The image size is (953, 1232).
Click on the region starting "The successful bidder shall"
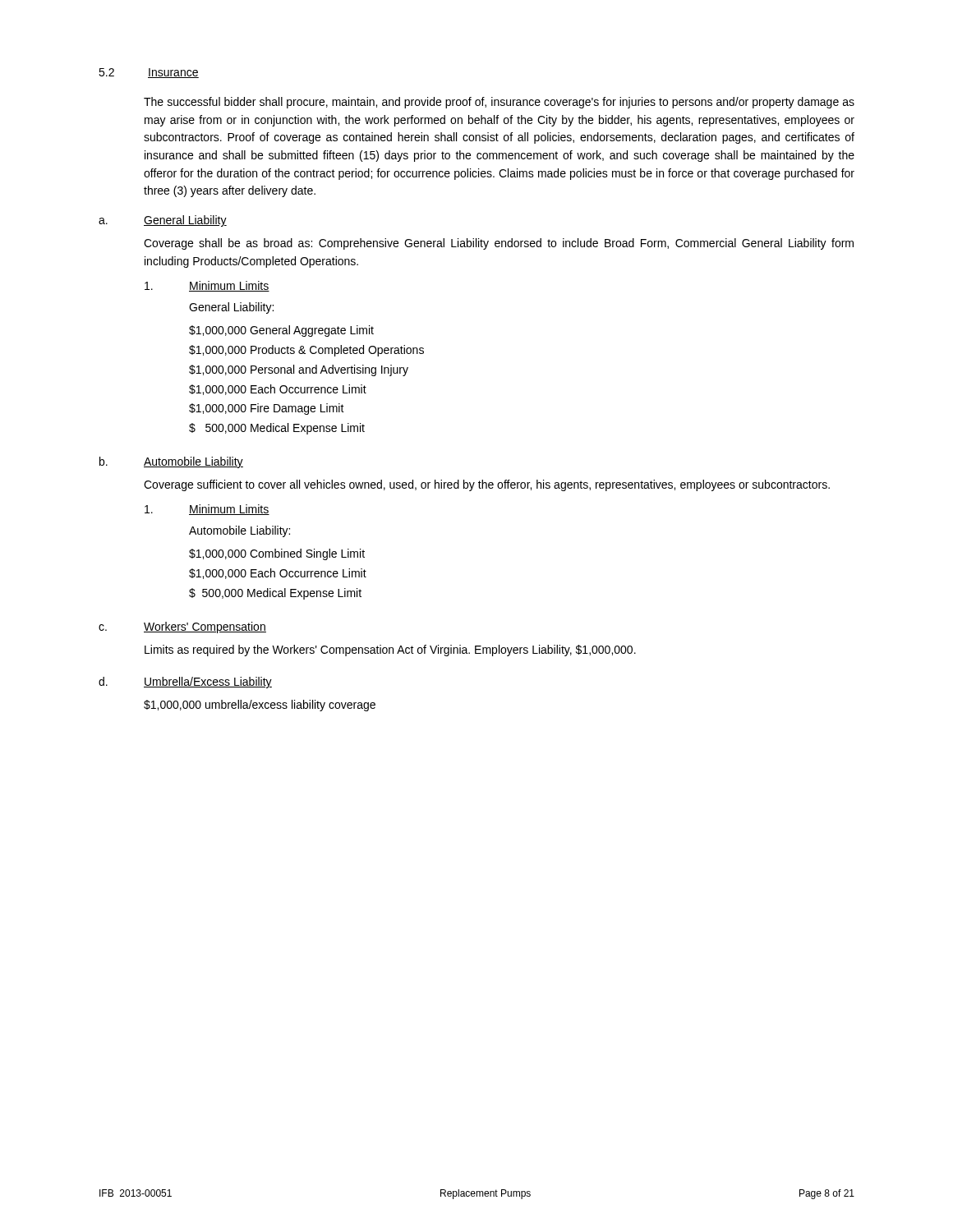click(499, 146)
